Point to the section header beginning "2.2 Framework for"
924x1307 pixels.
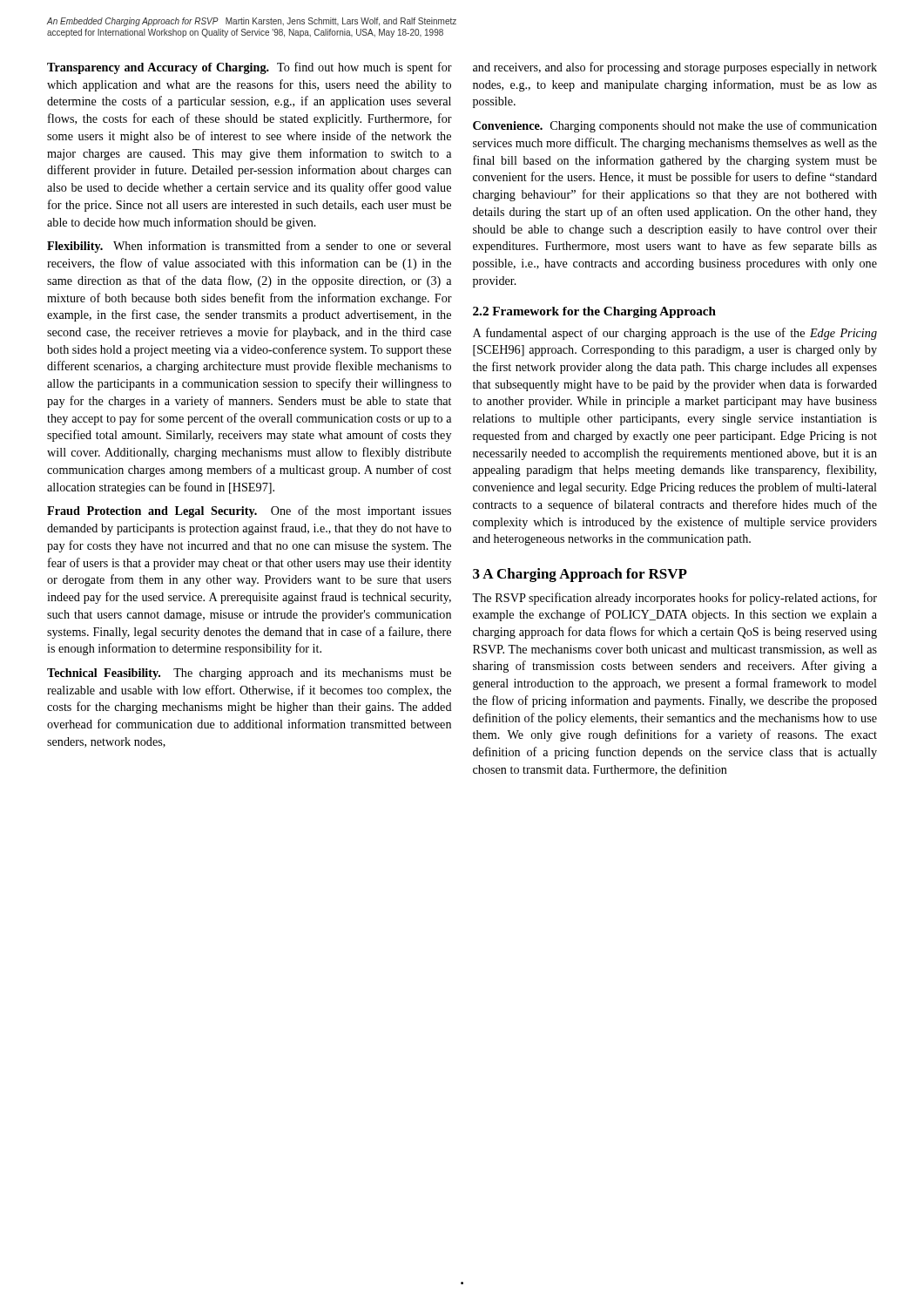pos(594,310)
